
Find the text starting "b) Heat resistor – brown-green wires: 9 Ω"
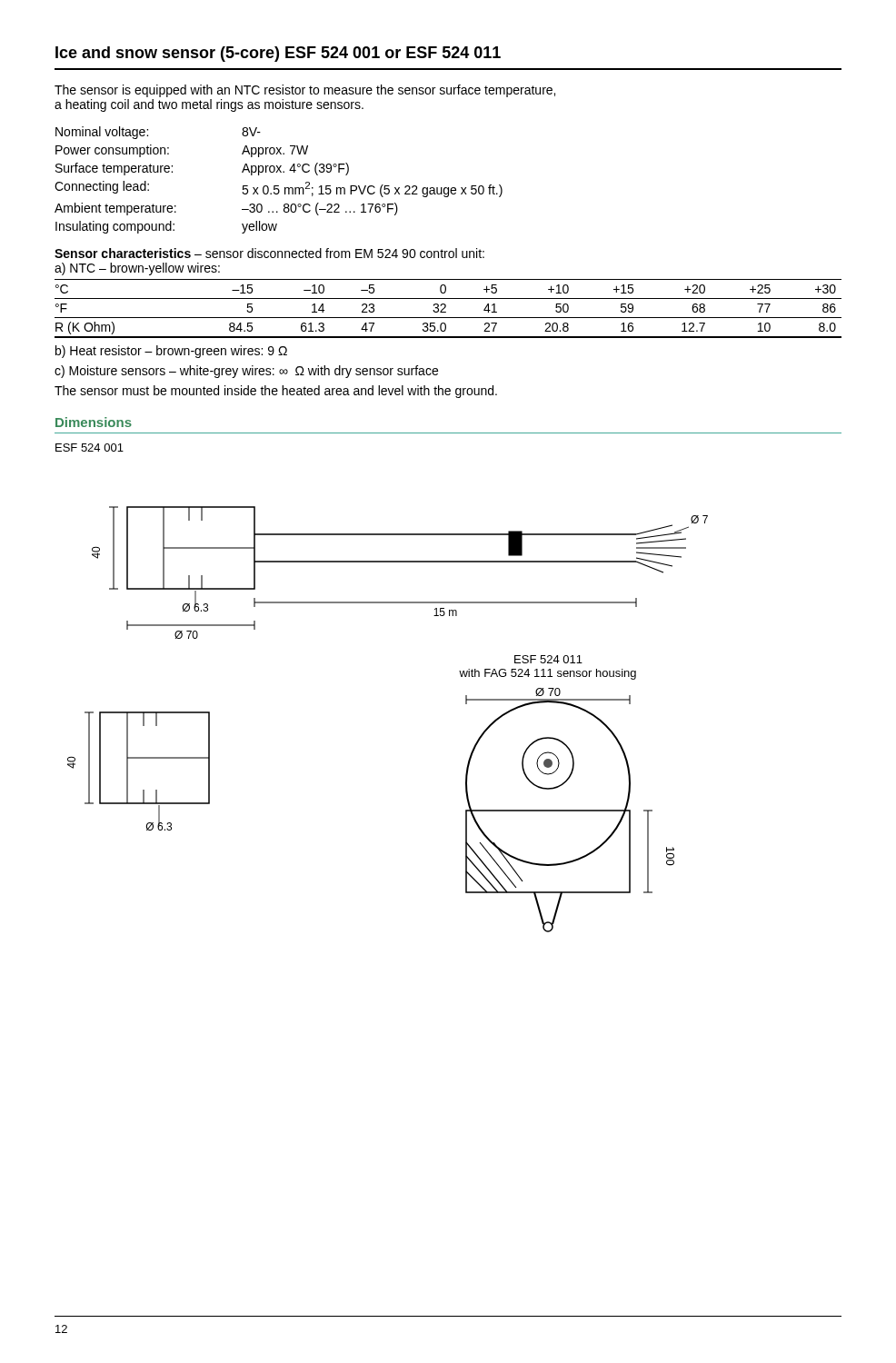(x=171, y=350)
